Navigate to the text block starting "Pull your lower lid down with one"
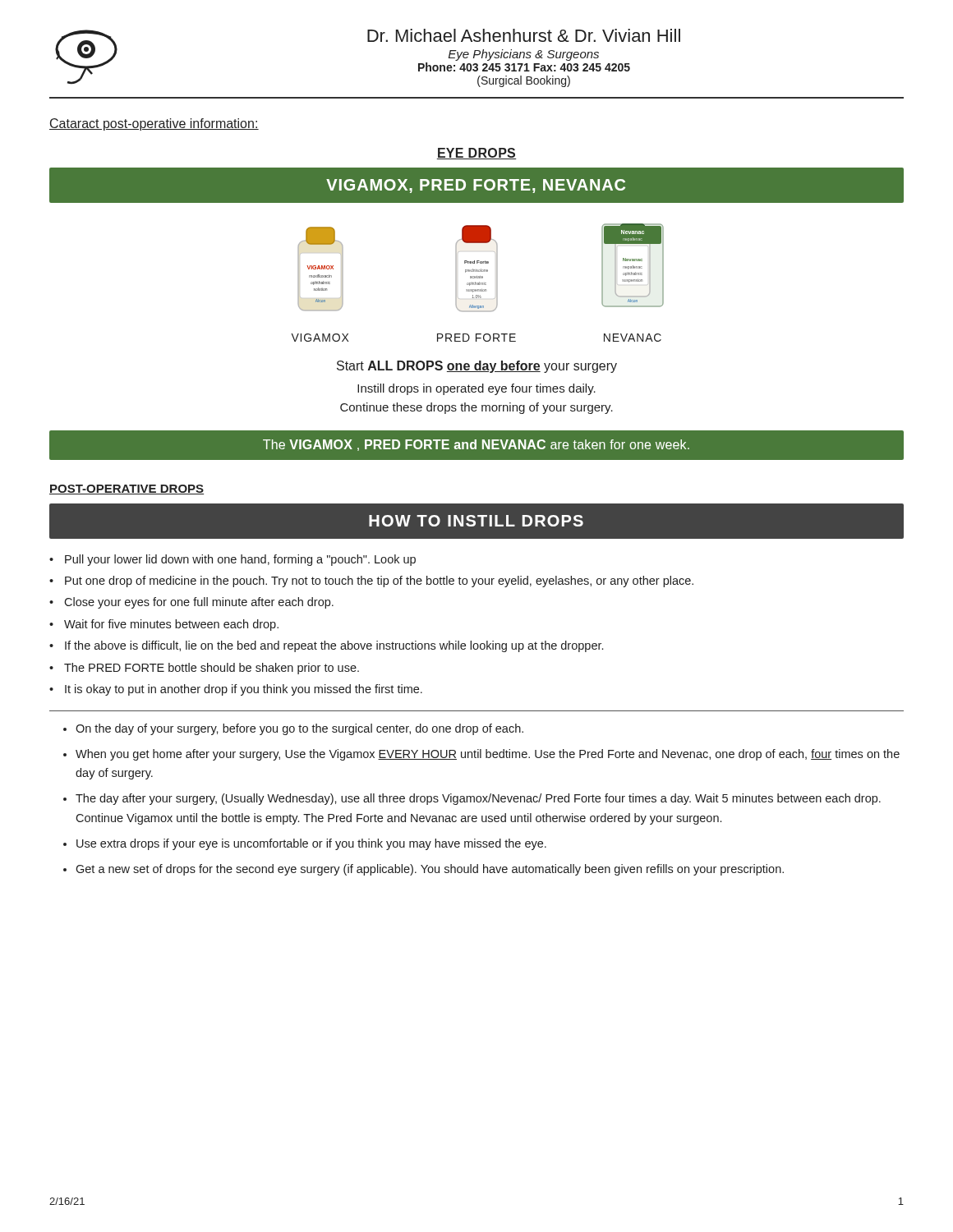Image resolution: width=953 pixels, height=1232 pixels. click(232, 560)
